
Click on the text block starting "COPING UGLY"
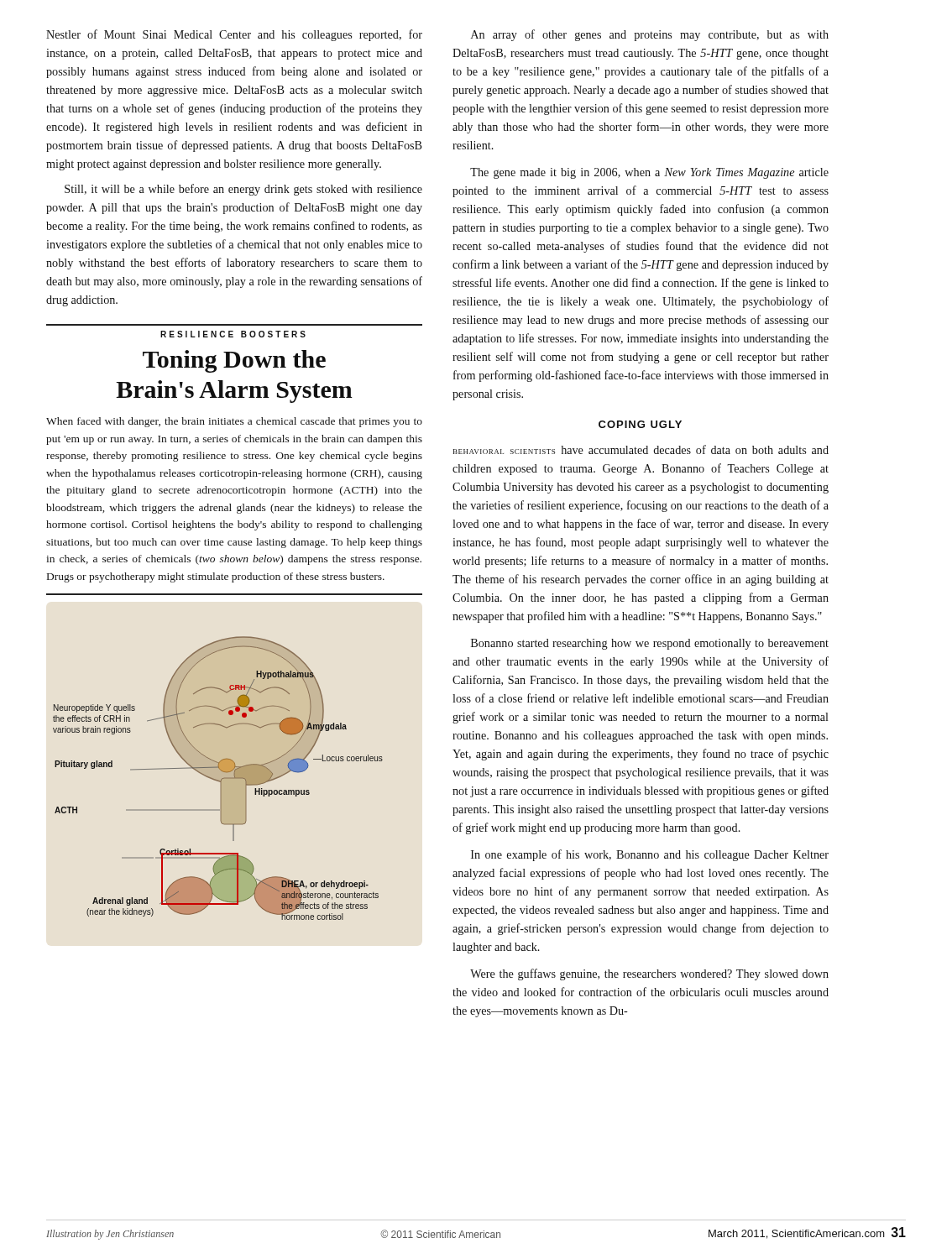click(641, 424)
